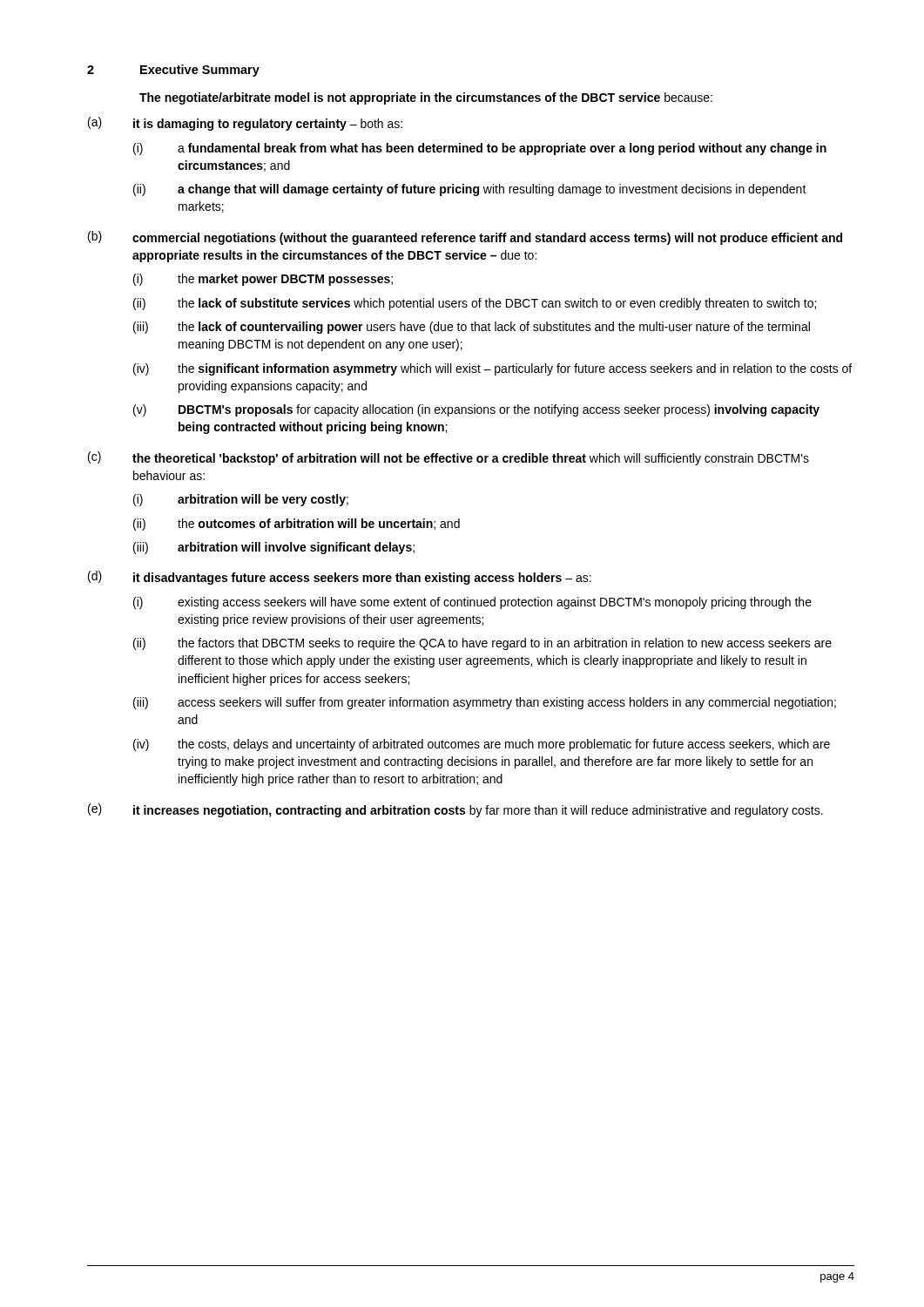
Task: Click on the block starting "(b) commercial negotiations (without the guaranteed reference"
Action: 471,336
